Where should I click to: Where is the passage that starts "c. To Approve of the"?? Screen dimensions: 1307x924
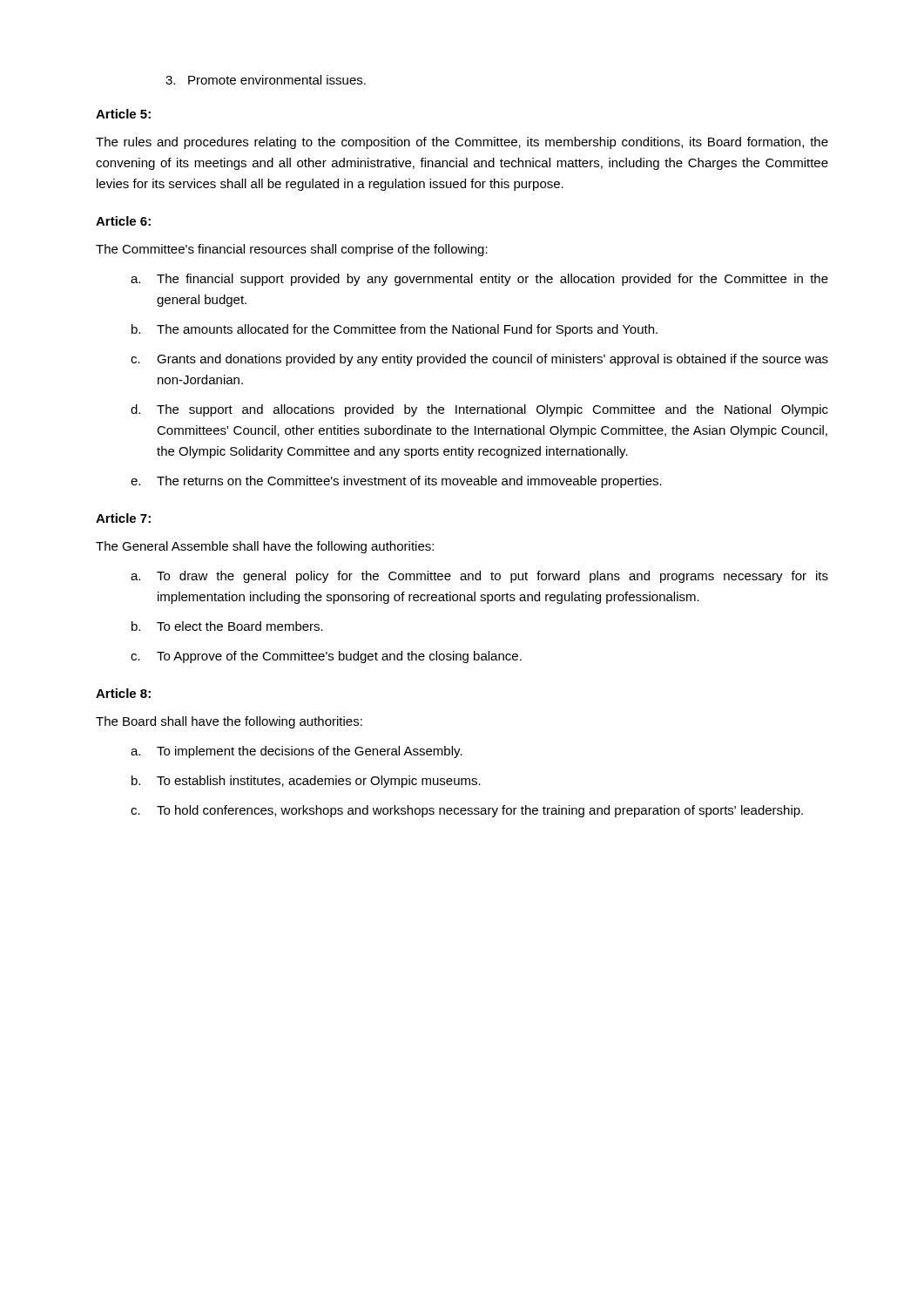(326, 656)
